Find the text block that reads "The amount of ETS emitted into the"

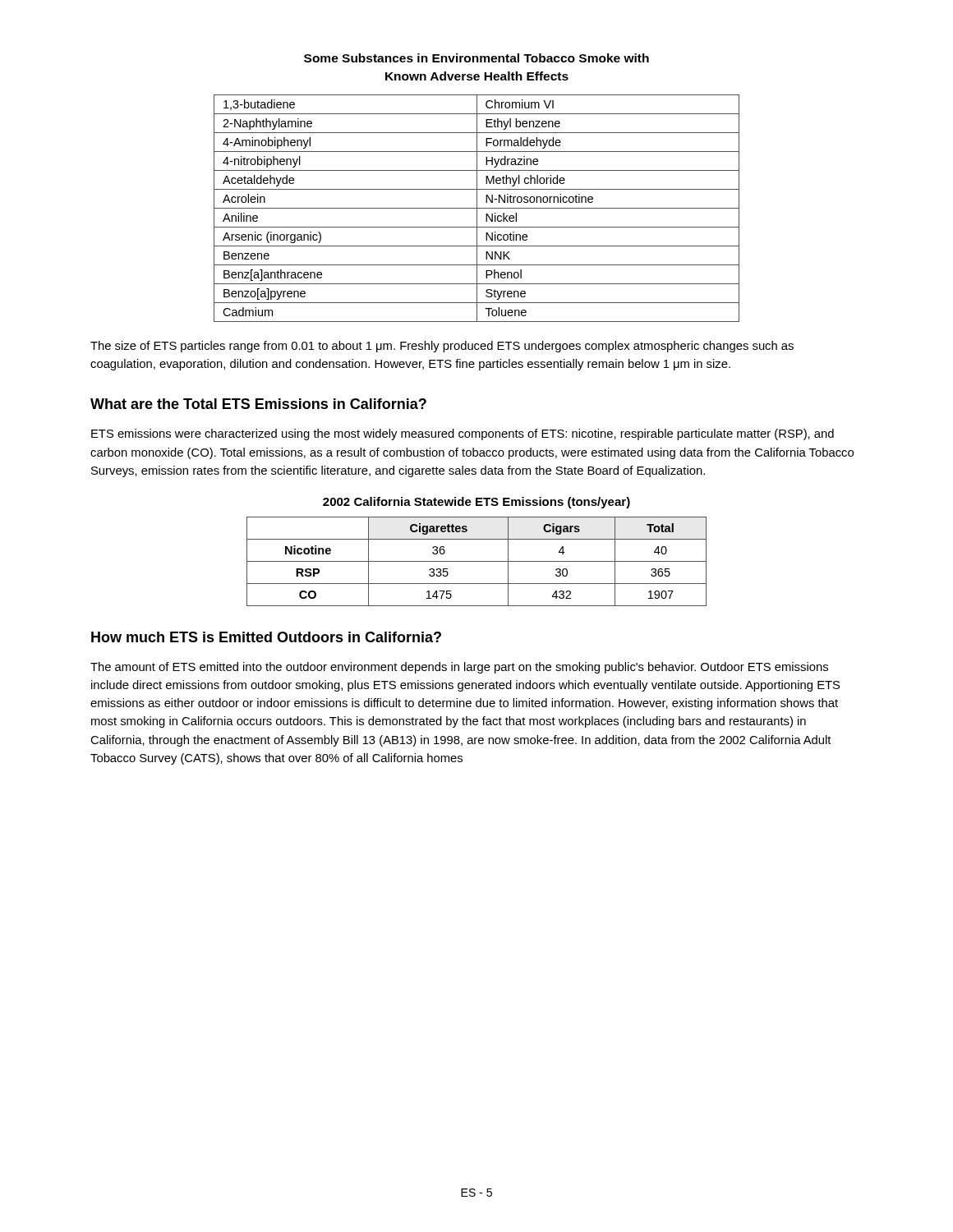coord(465,712)
